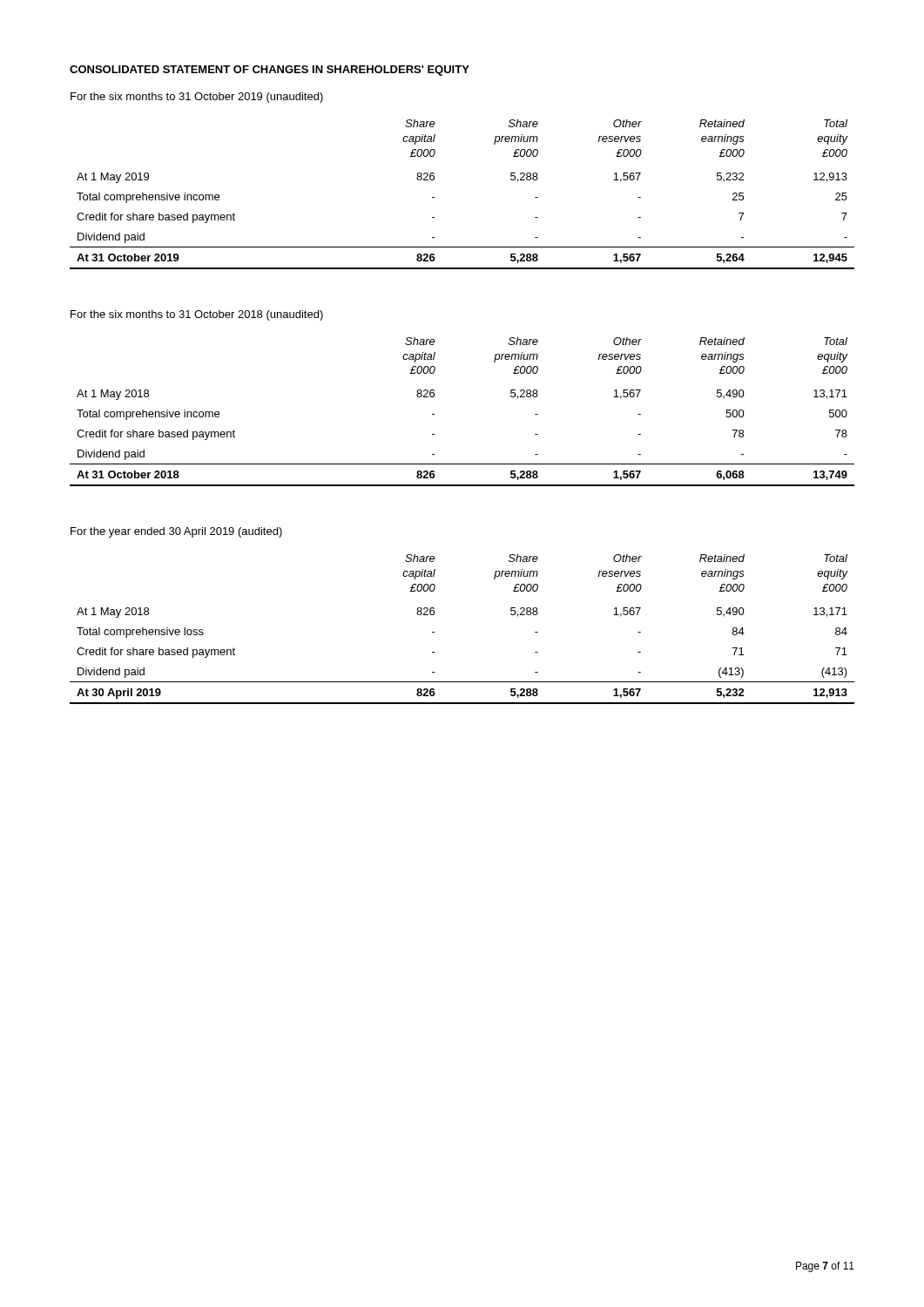Click on the text block starting "For the year ended 30"
The image size is (924, 1307).
click(176, 531)
